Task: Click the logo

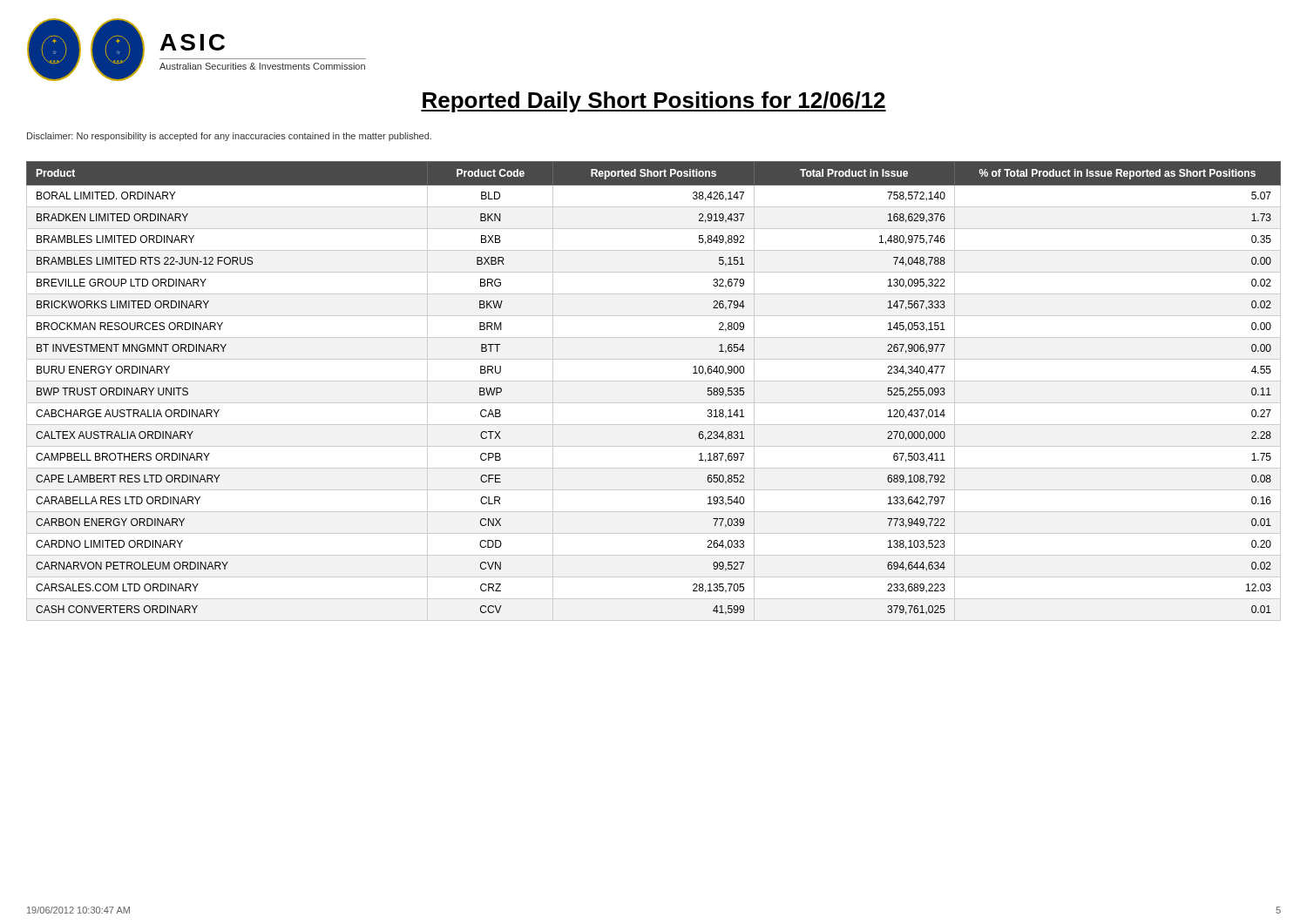Action: 654,50
